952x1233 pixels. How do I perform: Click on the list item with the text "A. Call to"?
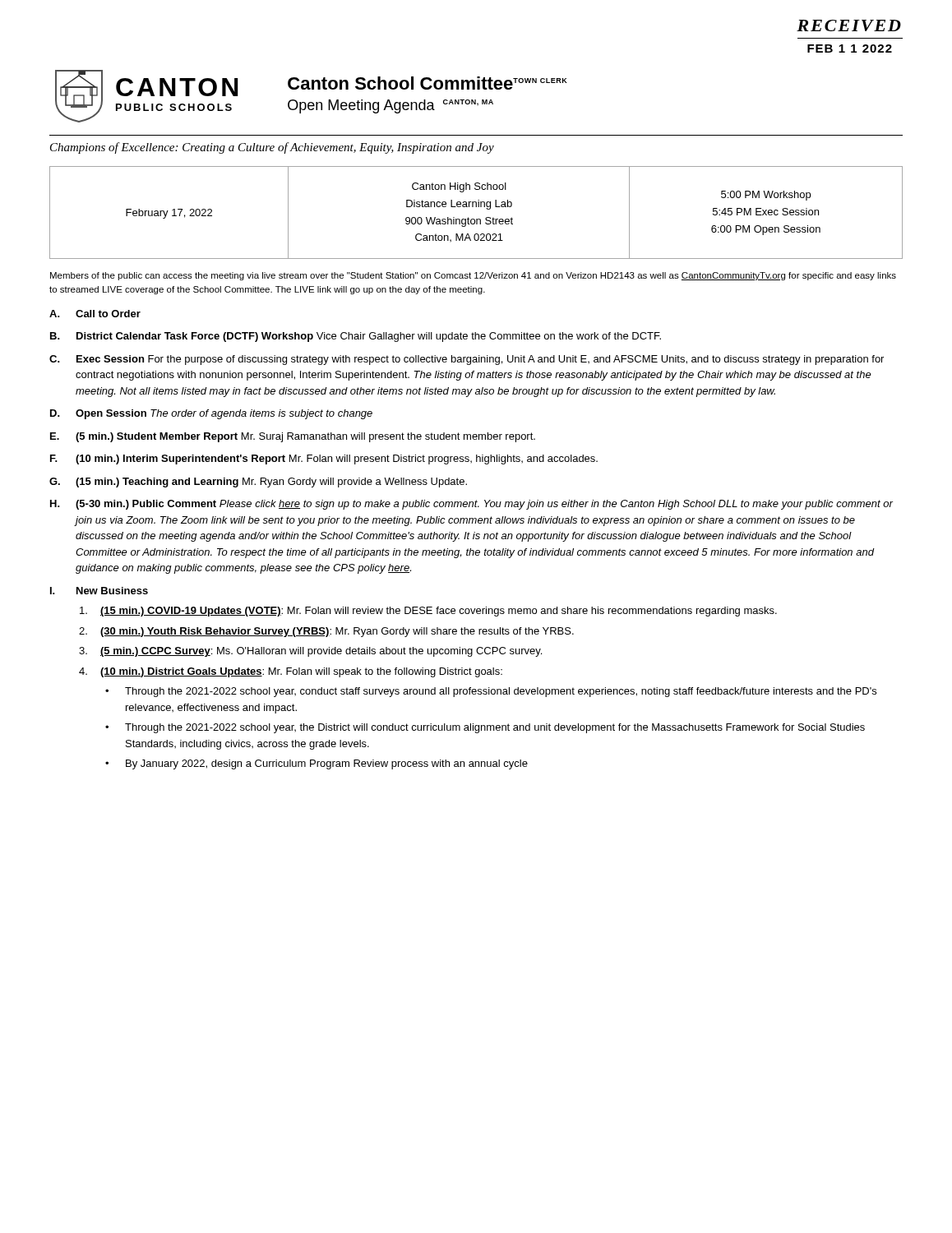tap(95, 314)
